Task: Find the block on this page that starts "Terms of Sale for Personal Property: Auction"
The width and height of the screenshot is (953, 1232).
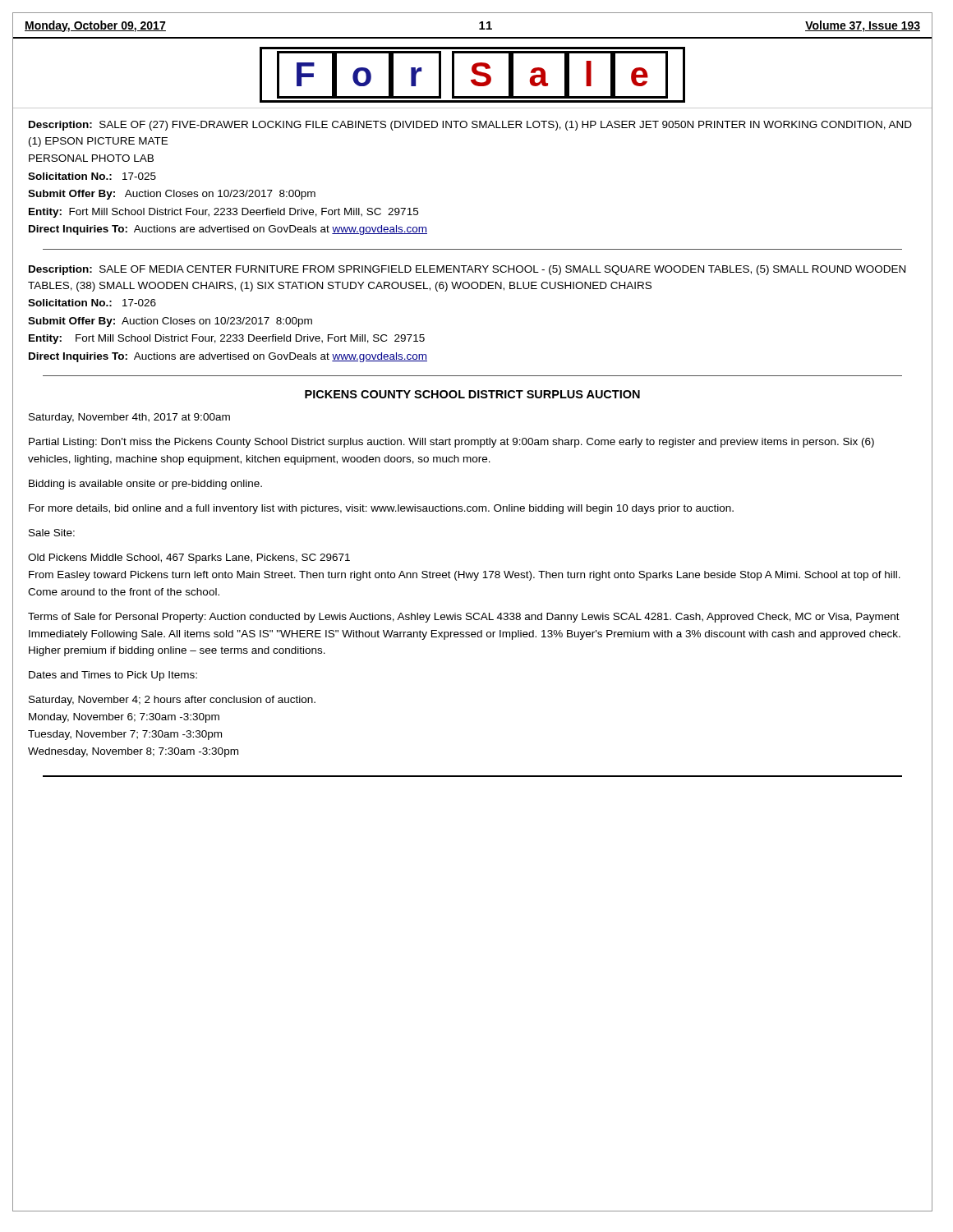Action: 472,634
